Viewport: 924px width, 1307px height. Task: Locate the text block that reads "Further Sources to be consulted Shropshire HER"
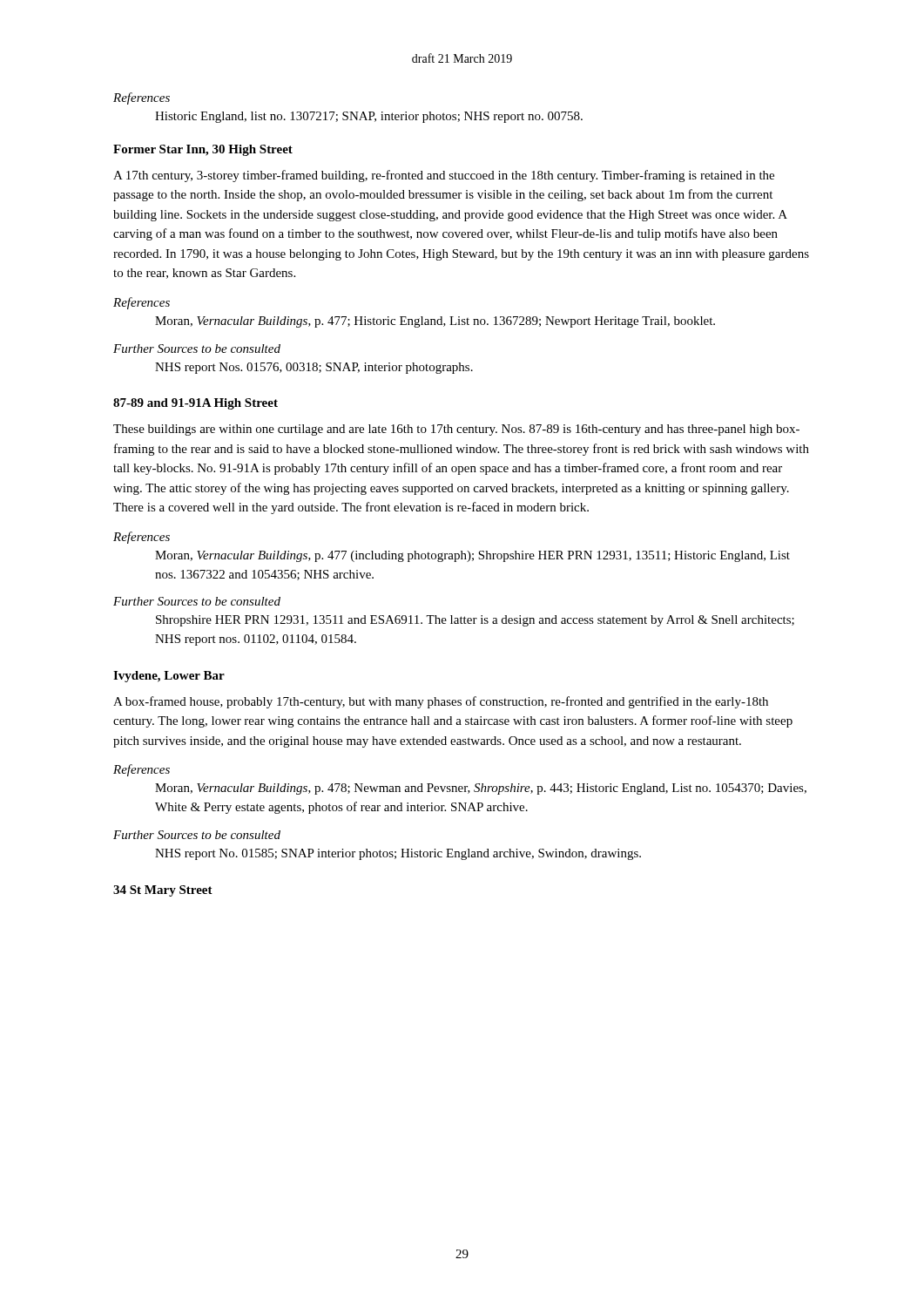[x=462, y=622]
